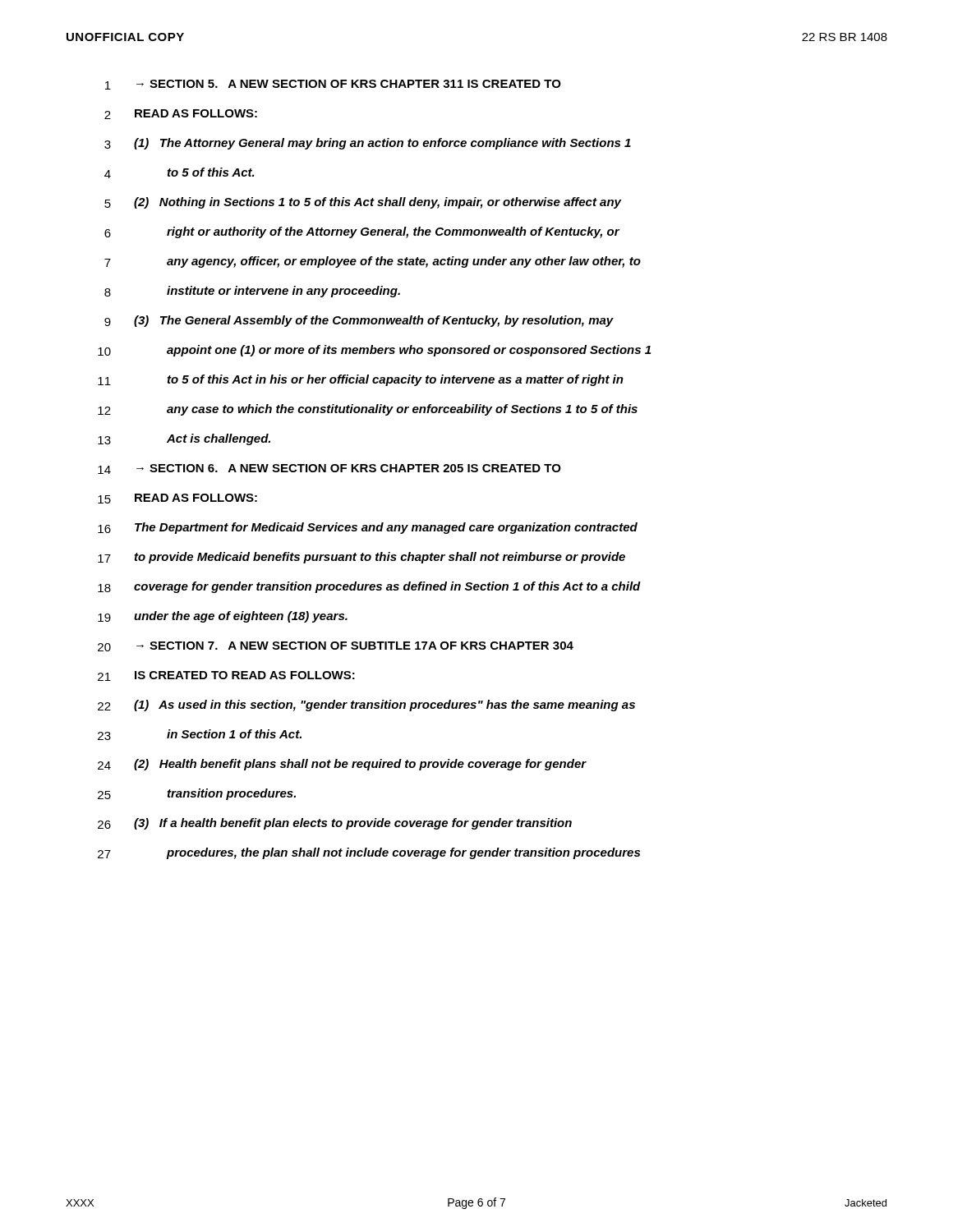Select the region starting "23 in Section 1 of this Act."
Image resolution: width=953 pixels, height=1232 pixels.
(200, 735)
